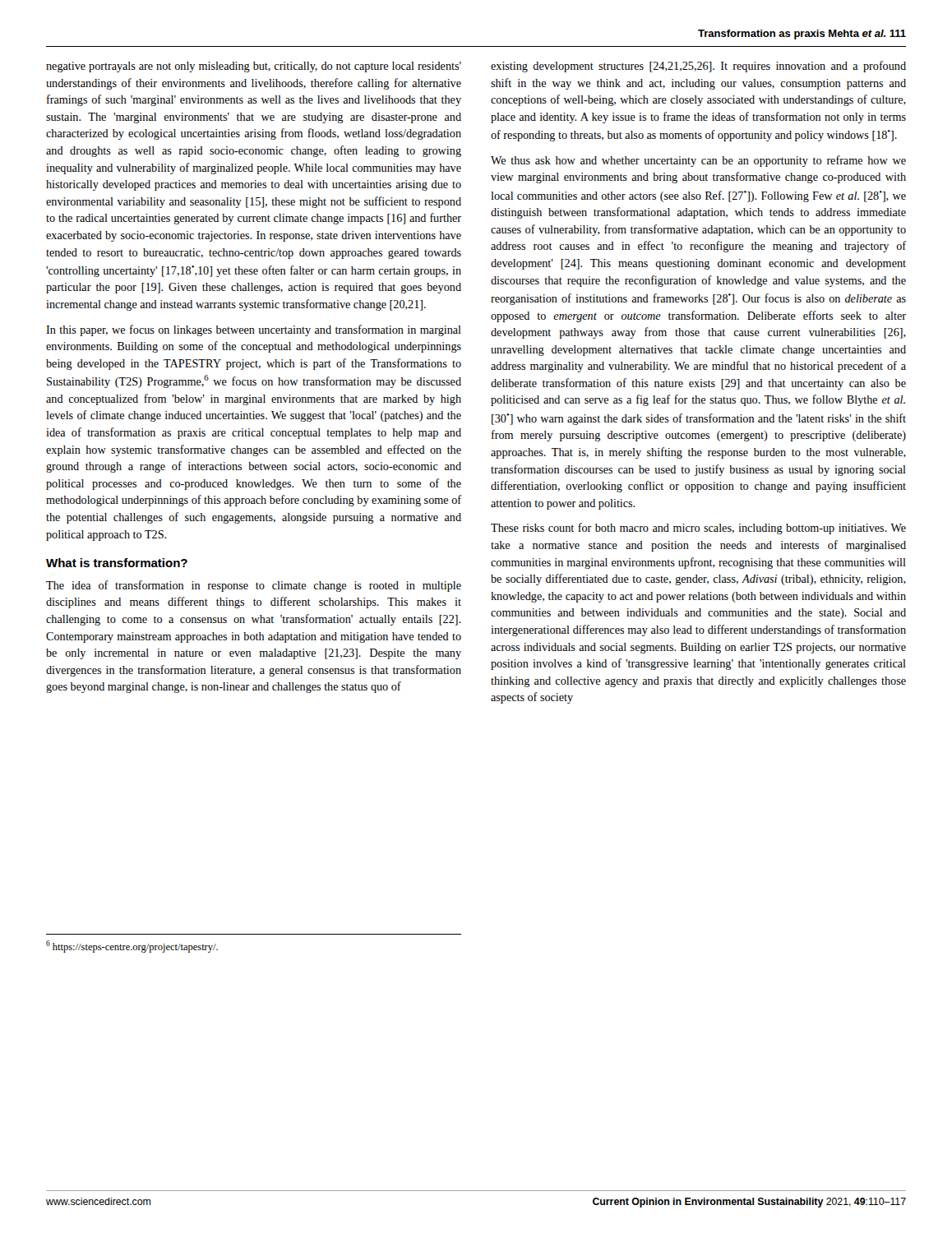952x1233 pixels.
Task: Where is the passage that starts "The idea of transformation in response"?
Action: click(254, 636)
